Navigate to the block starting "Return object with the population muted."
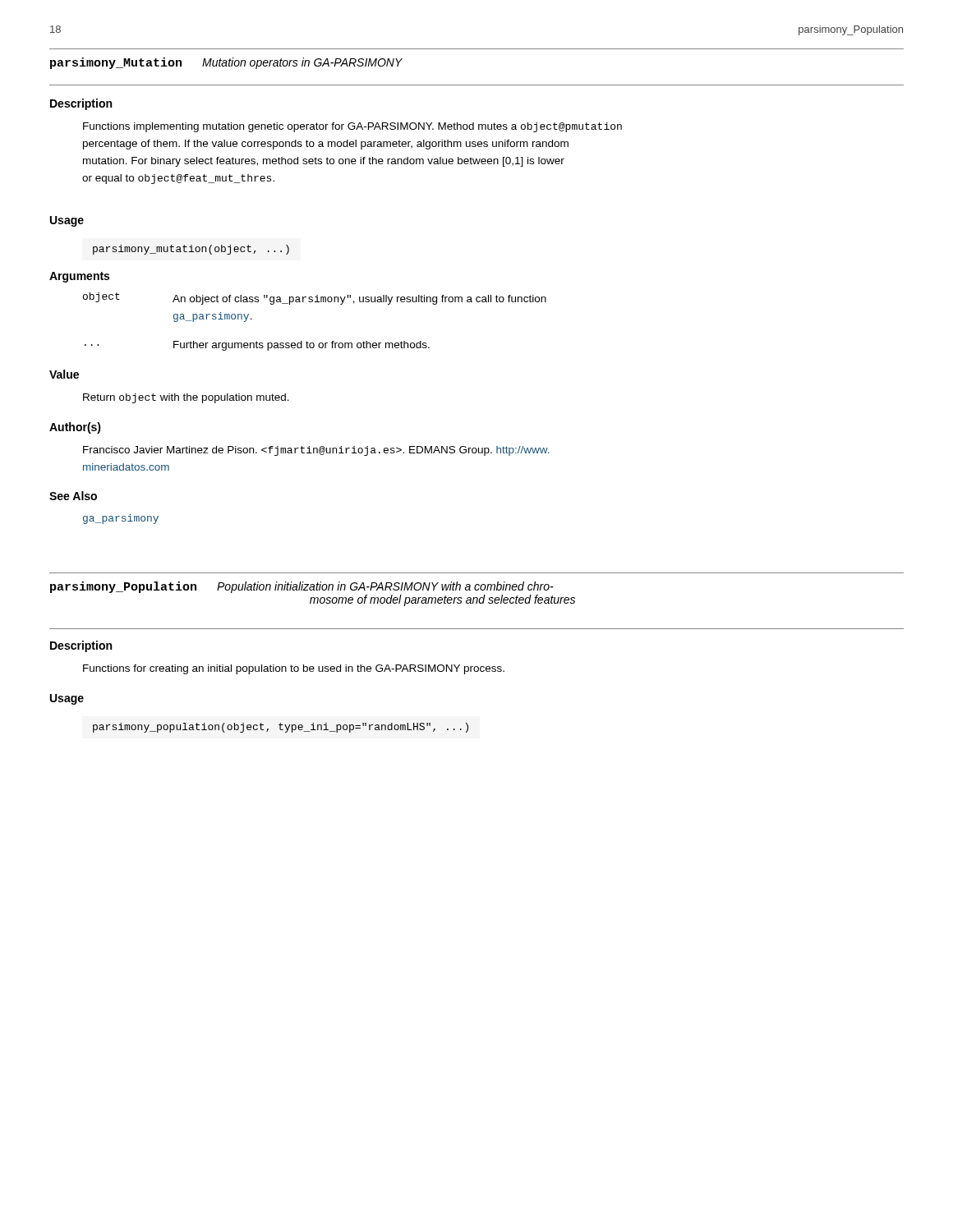953x1232 pixels. (186, 398)
